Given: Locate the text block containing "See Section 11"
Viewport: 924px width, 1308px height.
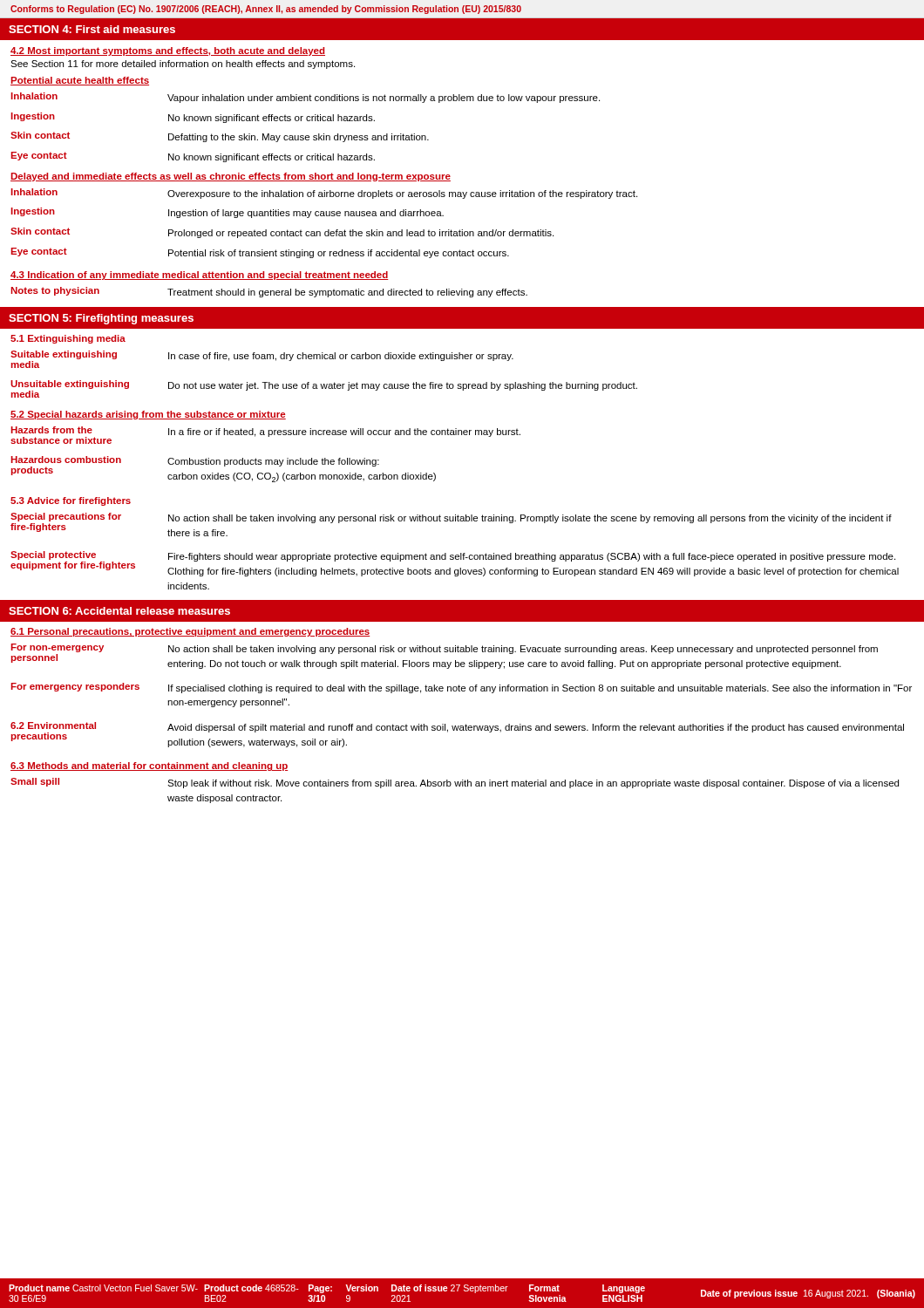Looking at the screenshot, I should [183, 64].
